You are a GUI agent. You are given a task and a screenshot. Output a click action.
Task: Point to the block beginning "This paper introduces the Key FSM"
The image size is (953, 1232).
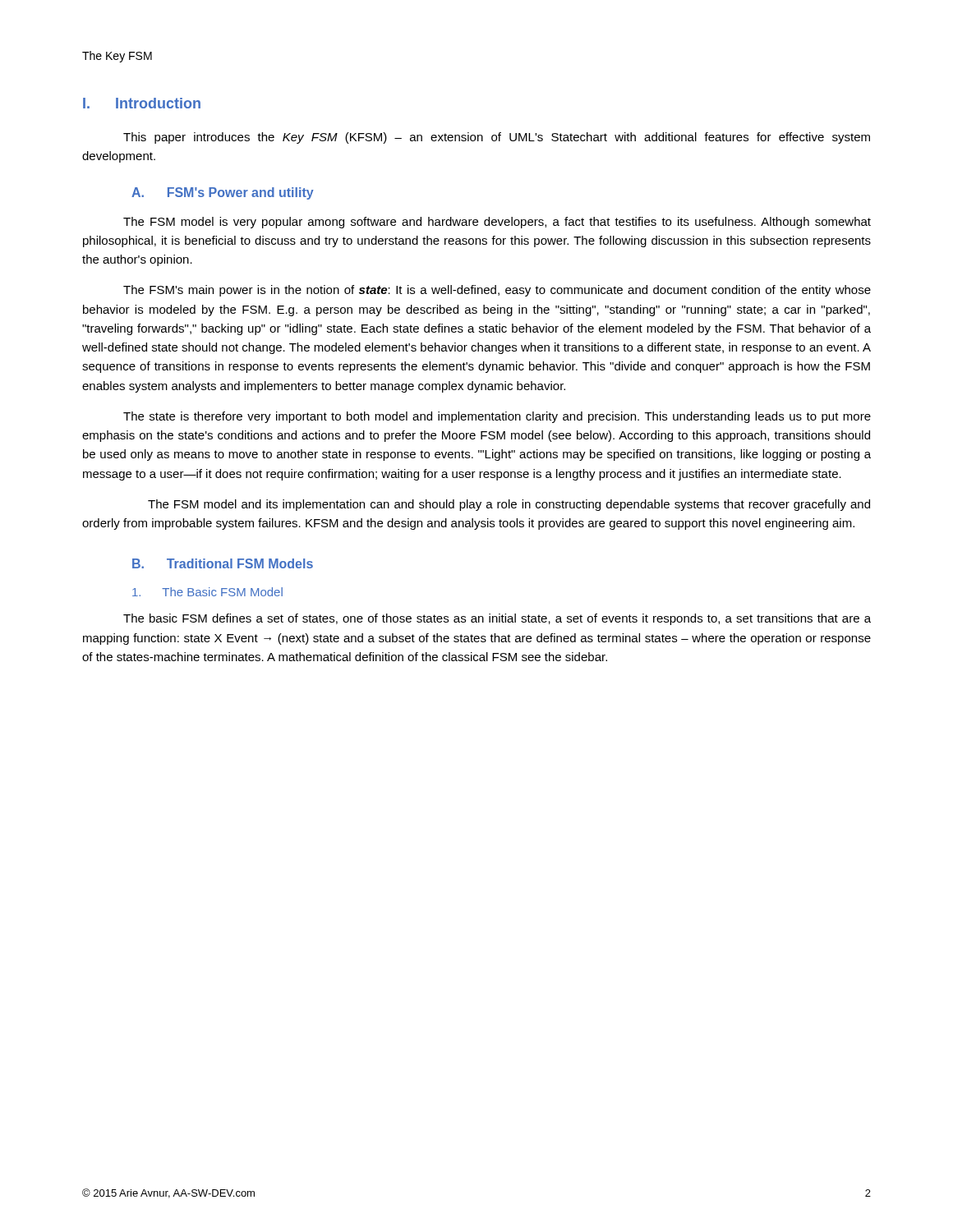476,146
